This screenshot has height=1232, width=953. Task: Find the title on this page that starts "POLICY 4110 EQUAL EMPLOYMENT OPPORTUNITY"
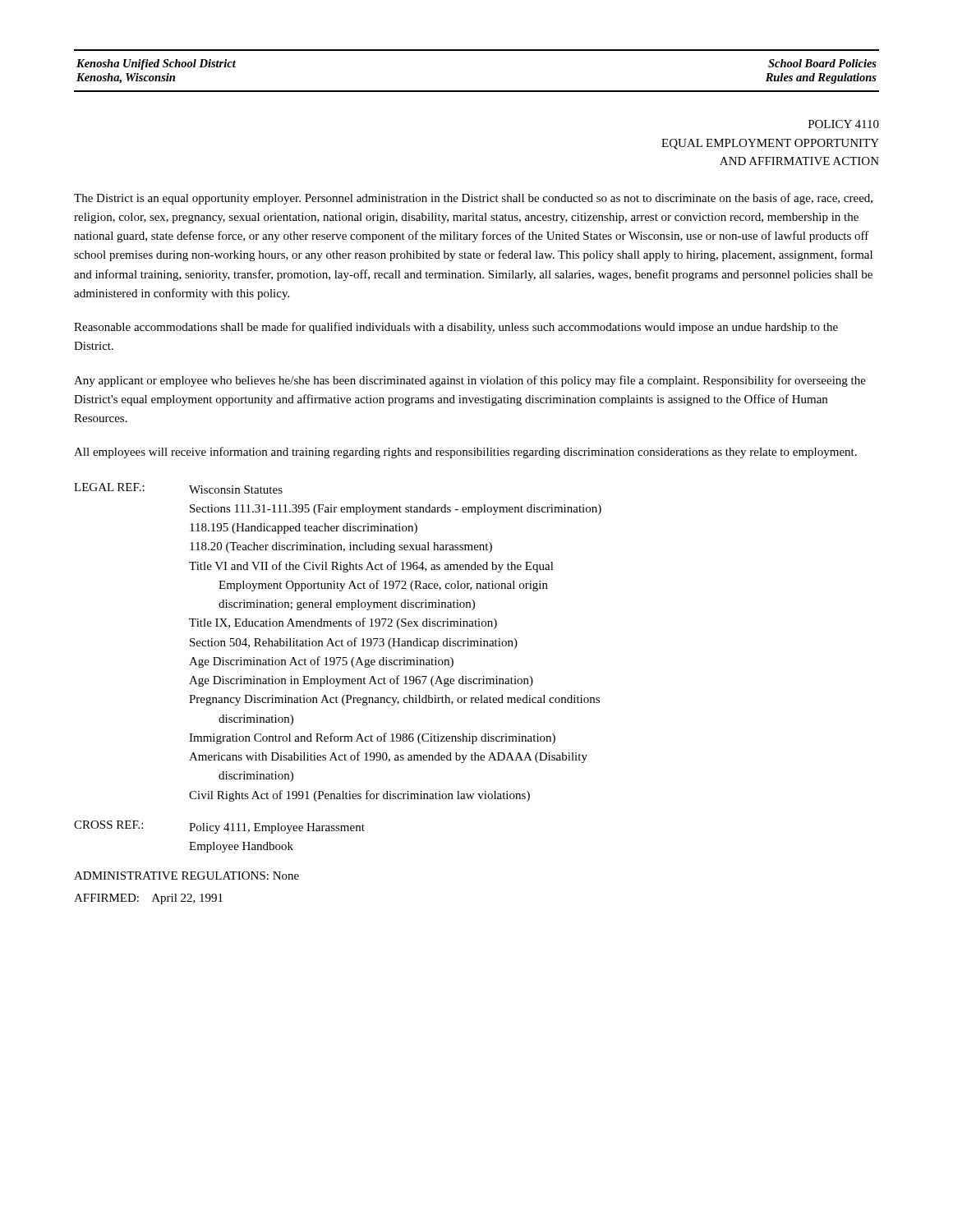pyautogui.click(x=770, y=142)
